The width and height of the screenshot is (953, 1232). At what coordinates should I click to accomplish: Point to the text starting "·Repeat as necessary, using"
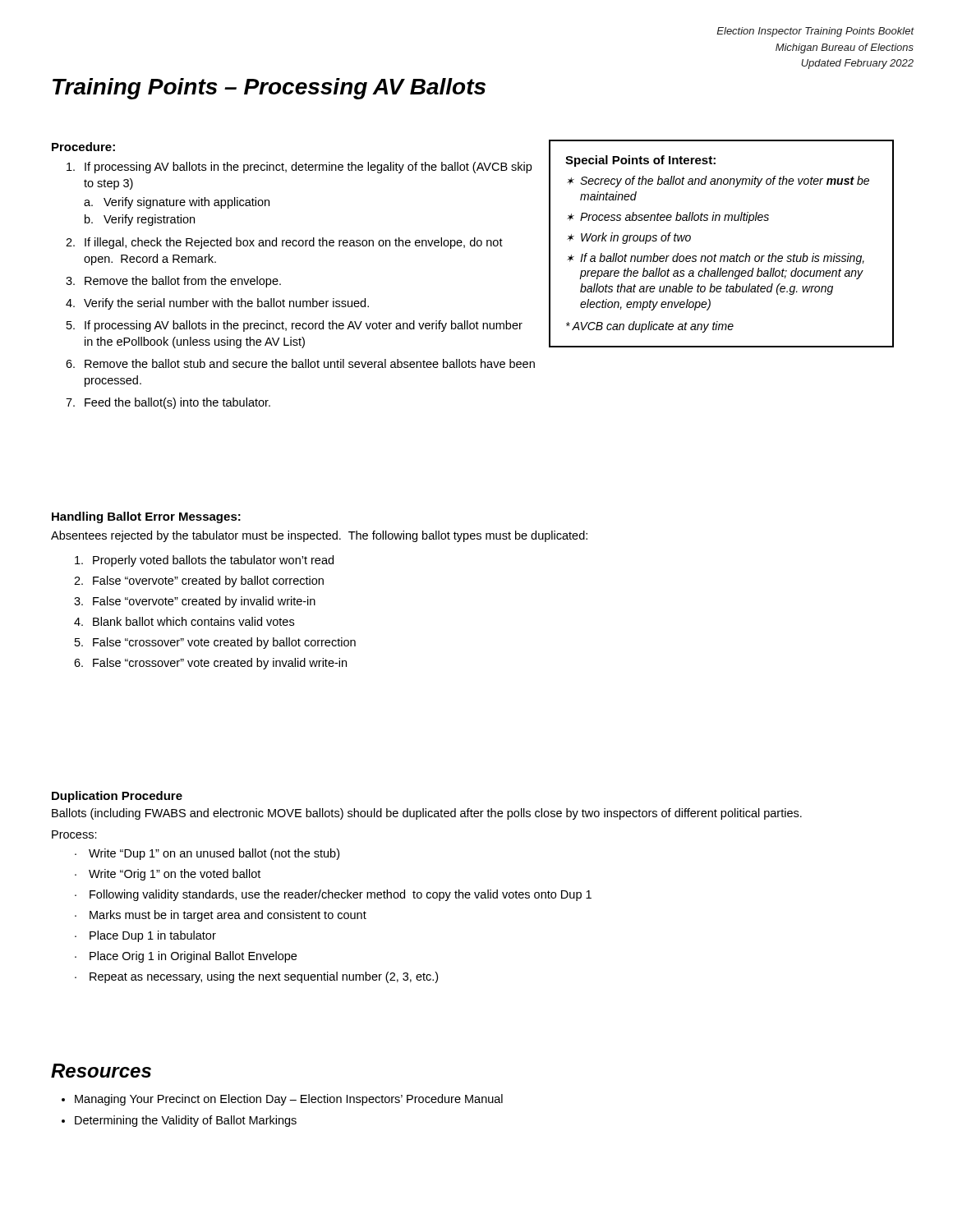pyautogui.click(x=256, y=977)
